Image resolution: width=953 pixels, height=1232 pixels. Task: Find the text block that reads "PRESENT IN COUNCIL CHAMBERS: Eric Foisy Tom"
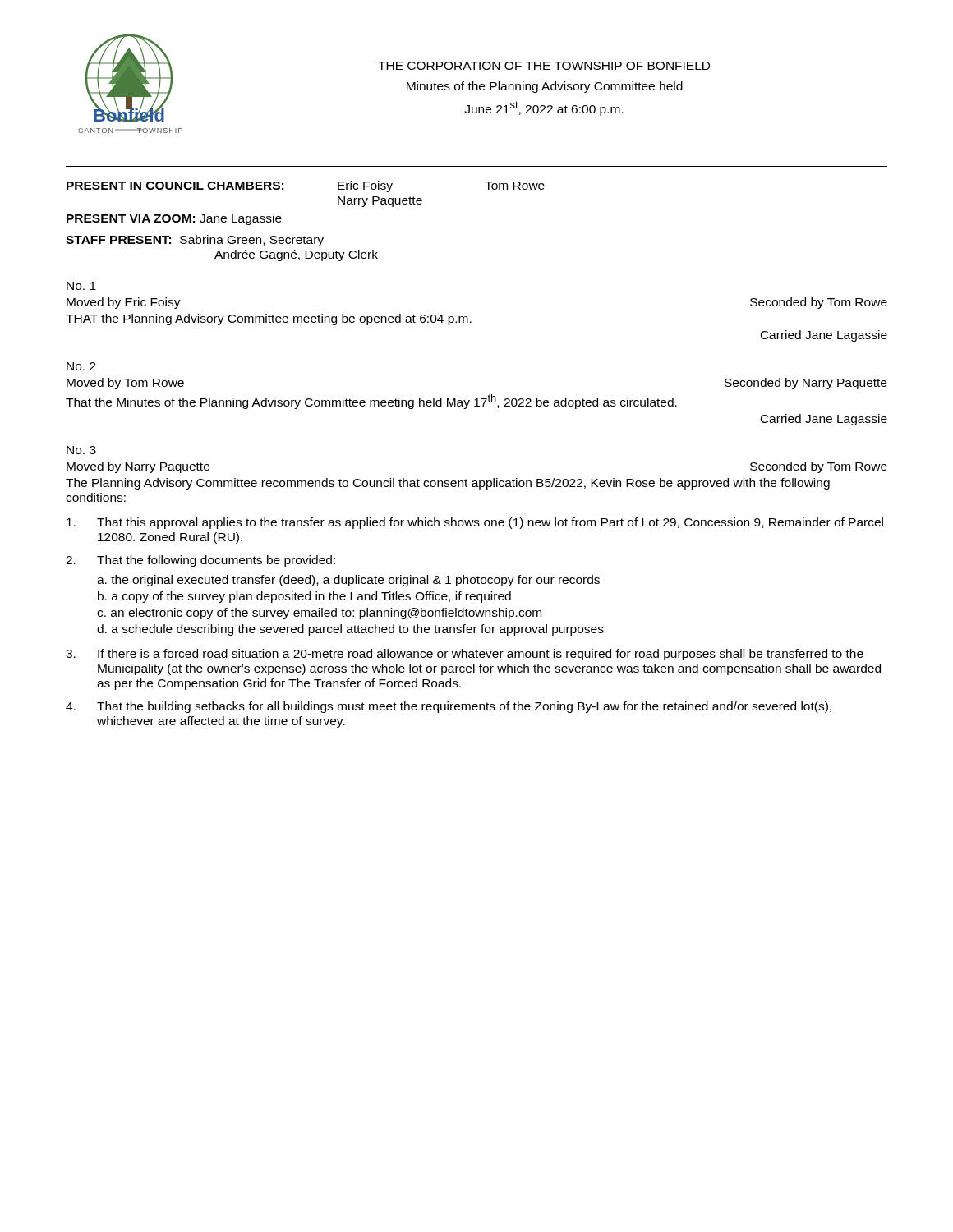[178, 186]
